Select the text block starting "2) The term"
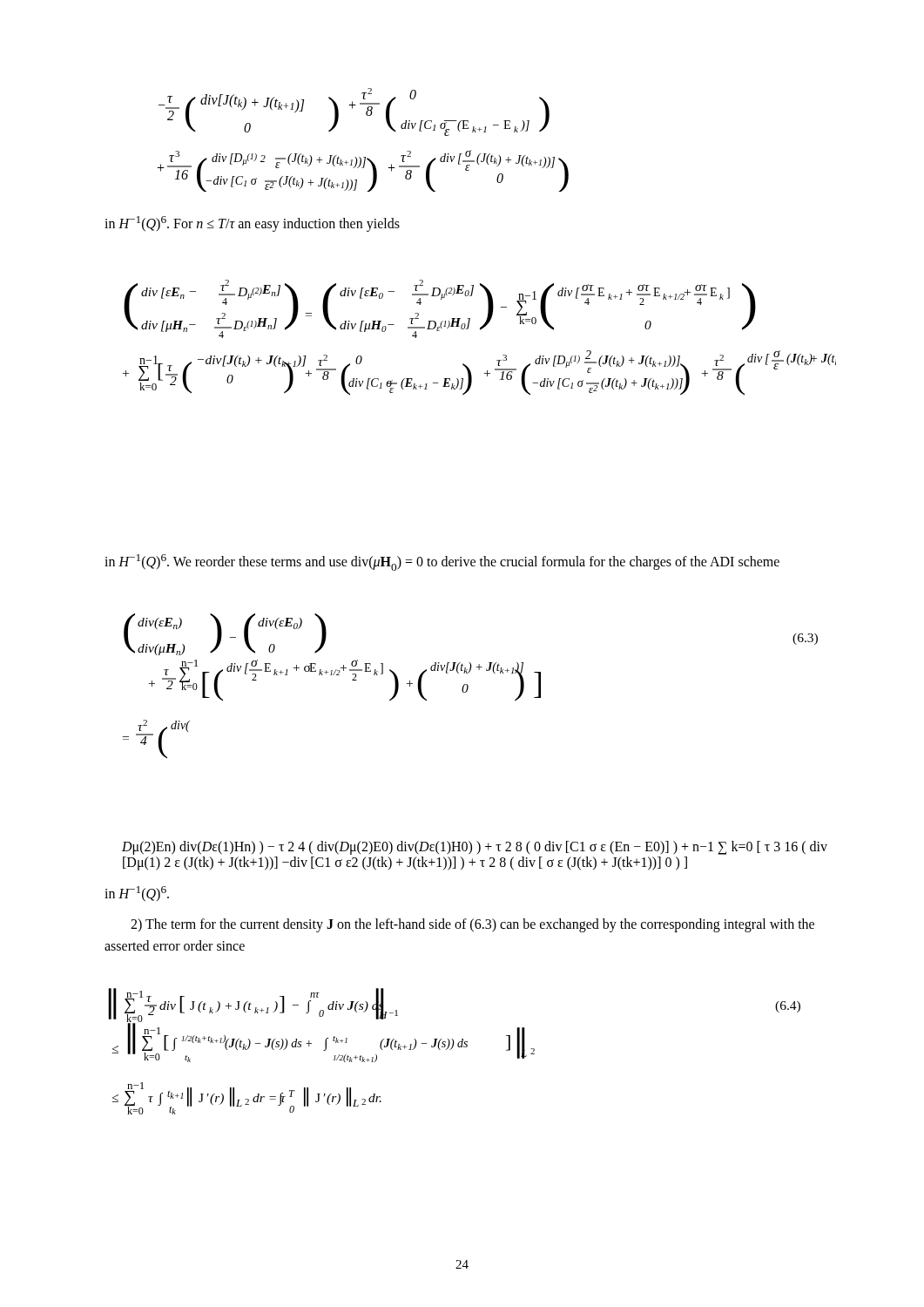 [460, 935]
